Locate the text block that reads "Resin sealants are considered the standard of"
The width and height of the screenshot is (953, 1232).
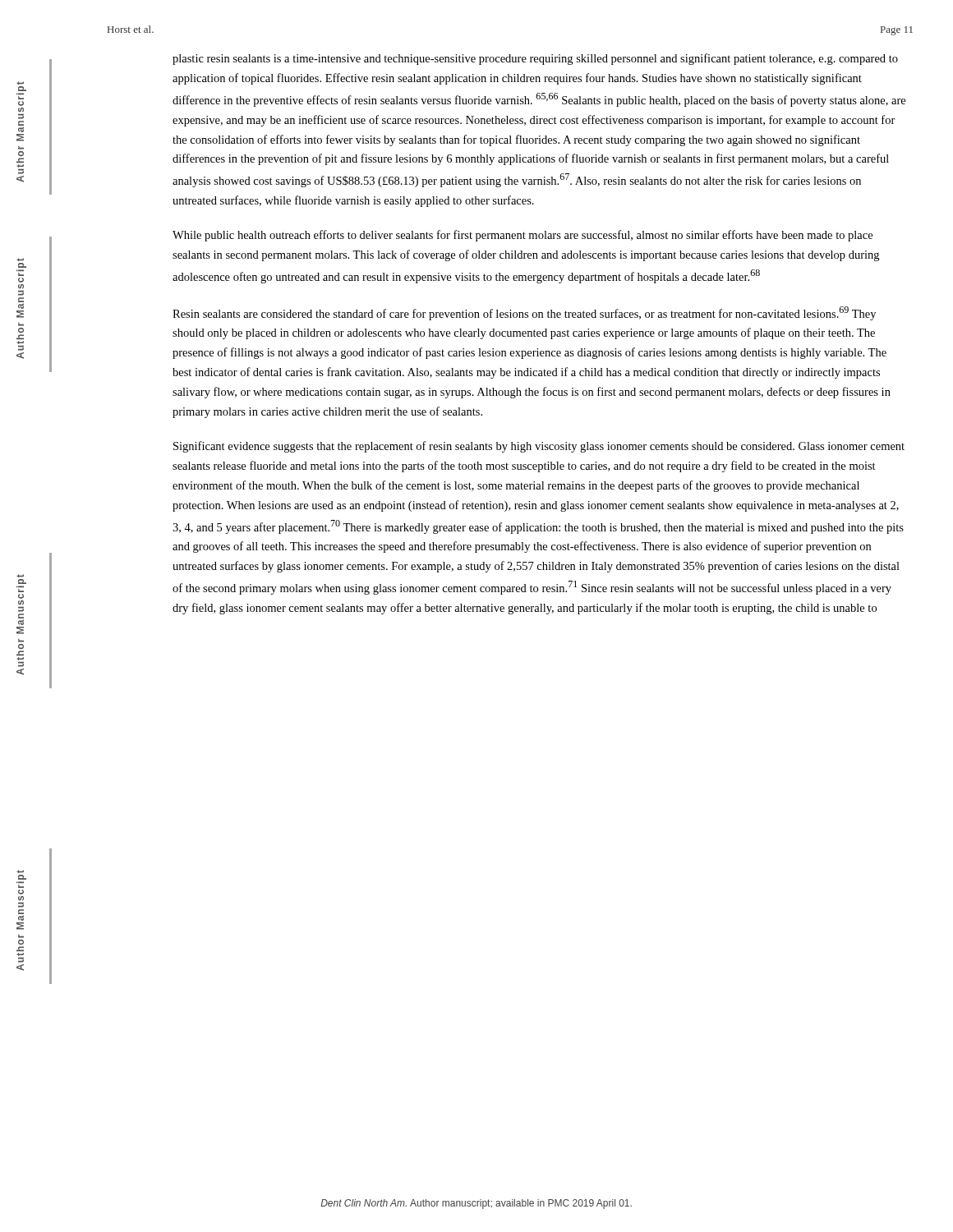tap(531, 361)
